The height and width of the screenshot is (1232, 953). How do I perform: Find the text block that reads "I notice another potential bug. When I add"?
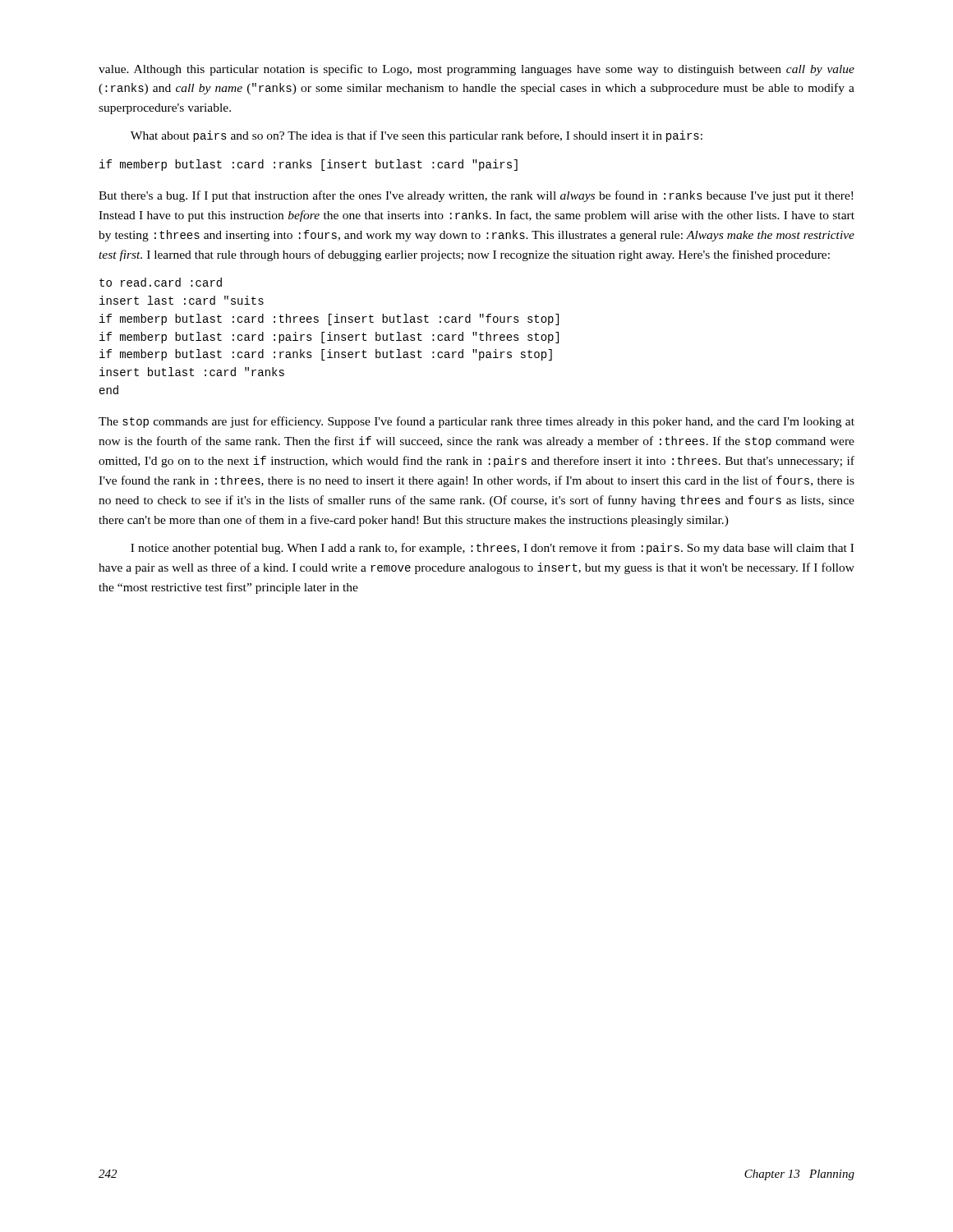(476, 567)
